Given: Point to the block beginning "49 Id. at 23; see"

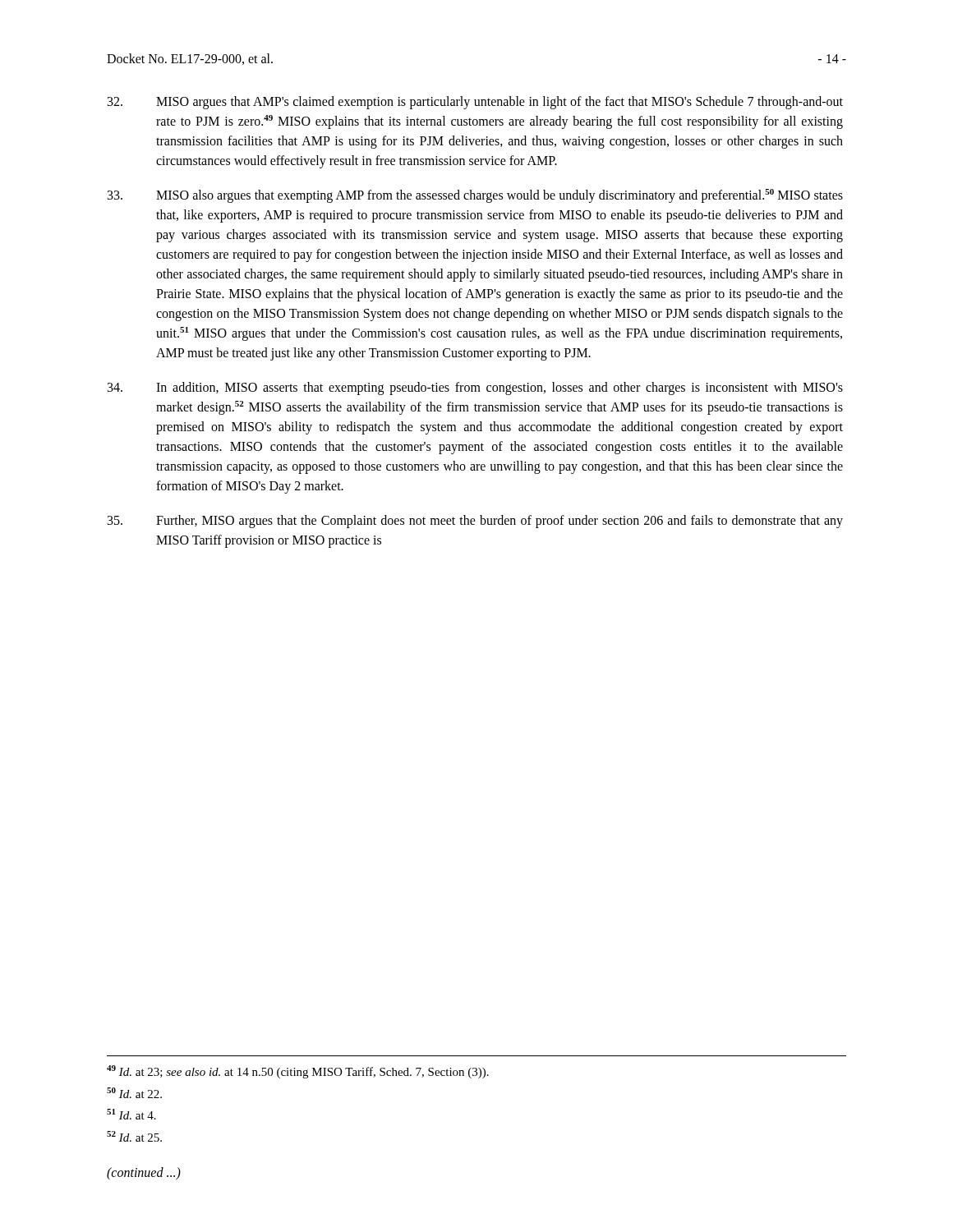Looking at the screenshot, I should click(298, 1071).
